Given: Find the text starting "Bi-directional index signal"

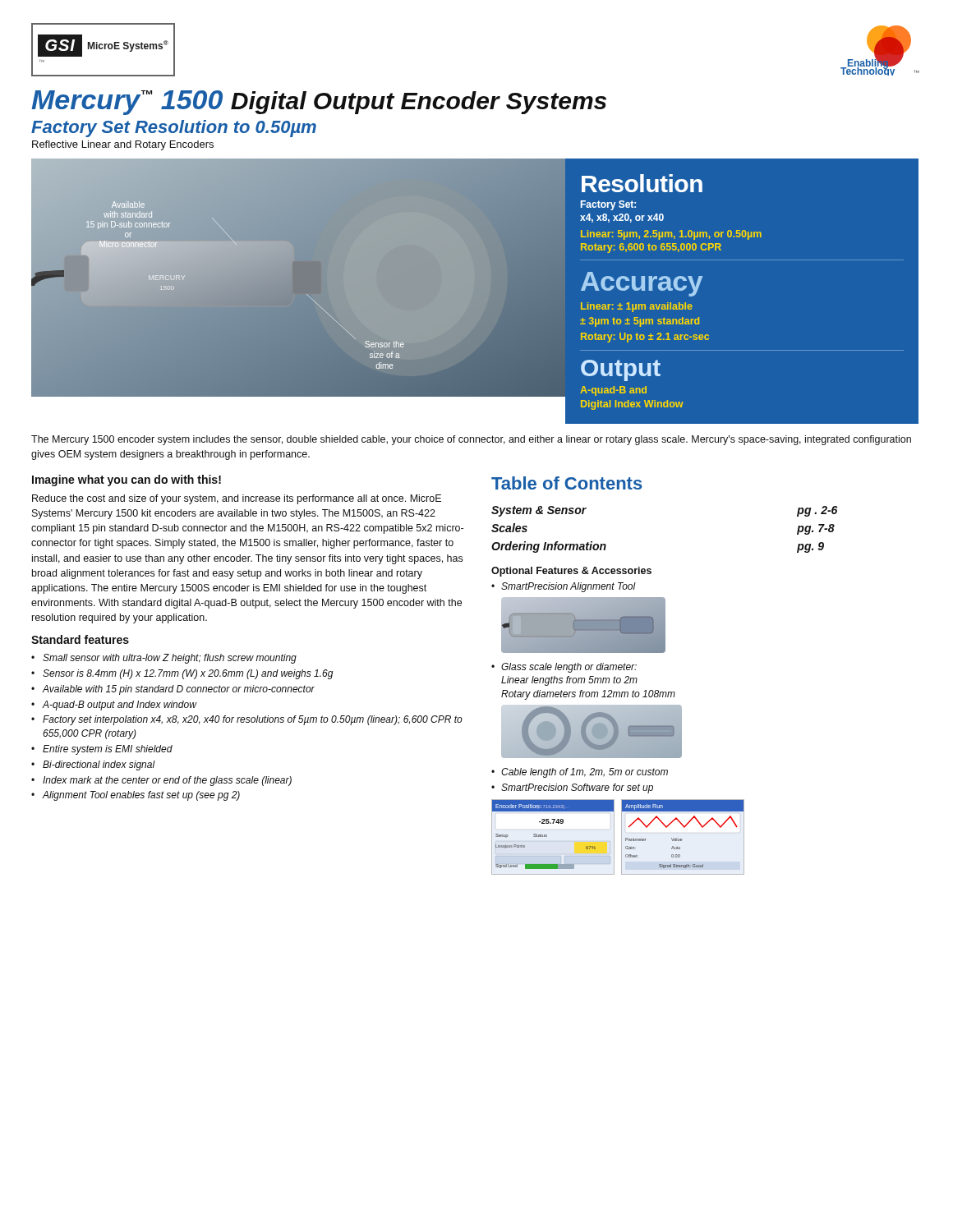Looking at the screenshot, I should (99, 765).
